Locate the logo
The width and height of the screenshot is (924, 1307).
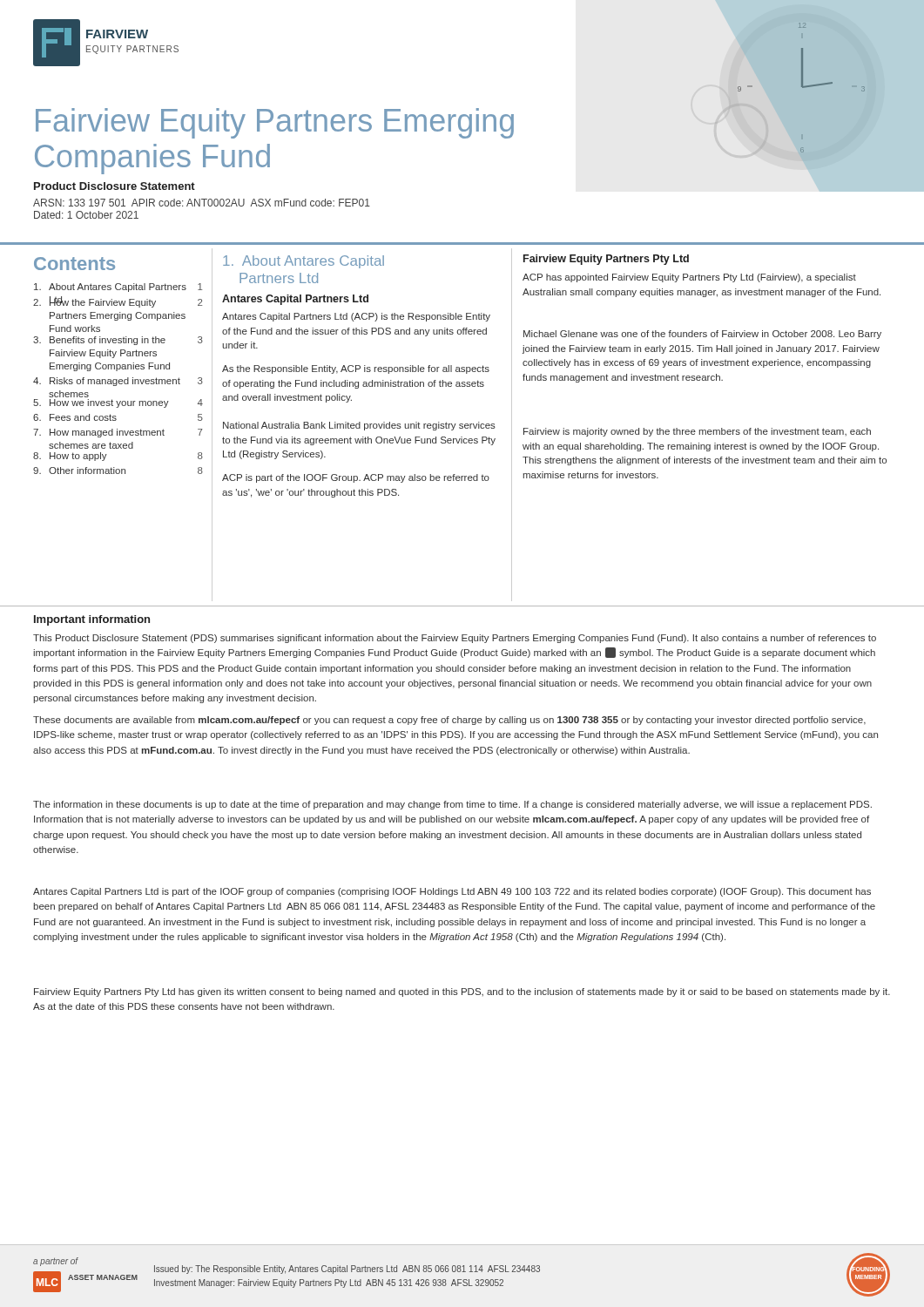point(120,43)
